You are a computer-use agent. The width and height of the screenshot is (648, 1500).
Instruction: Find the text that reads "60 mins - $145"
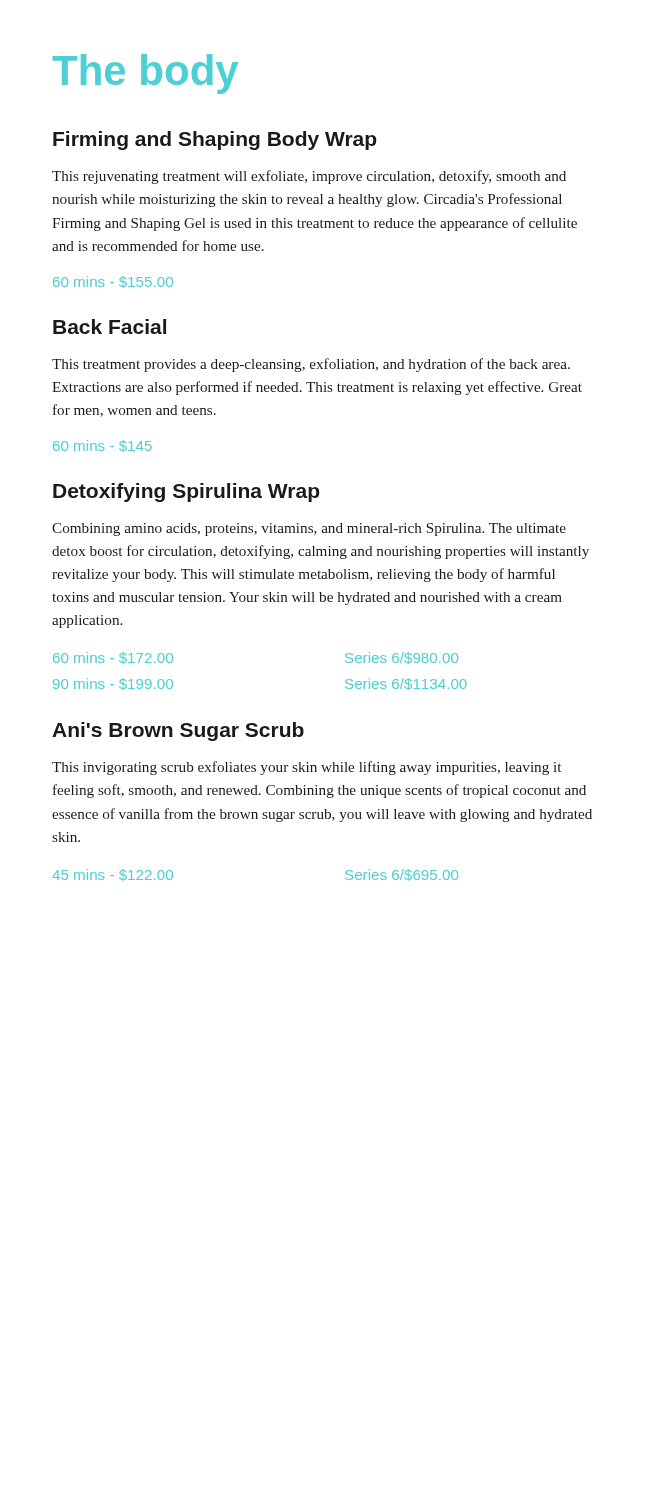(102, 446)
